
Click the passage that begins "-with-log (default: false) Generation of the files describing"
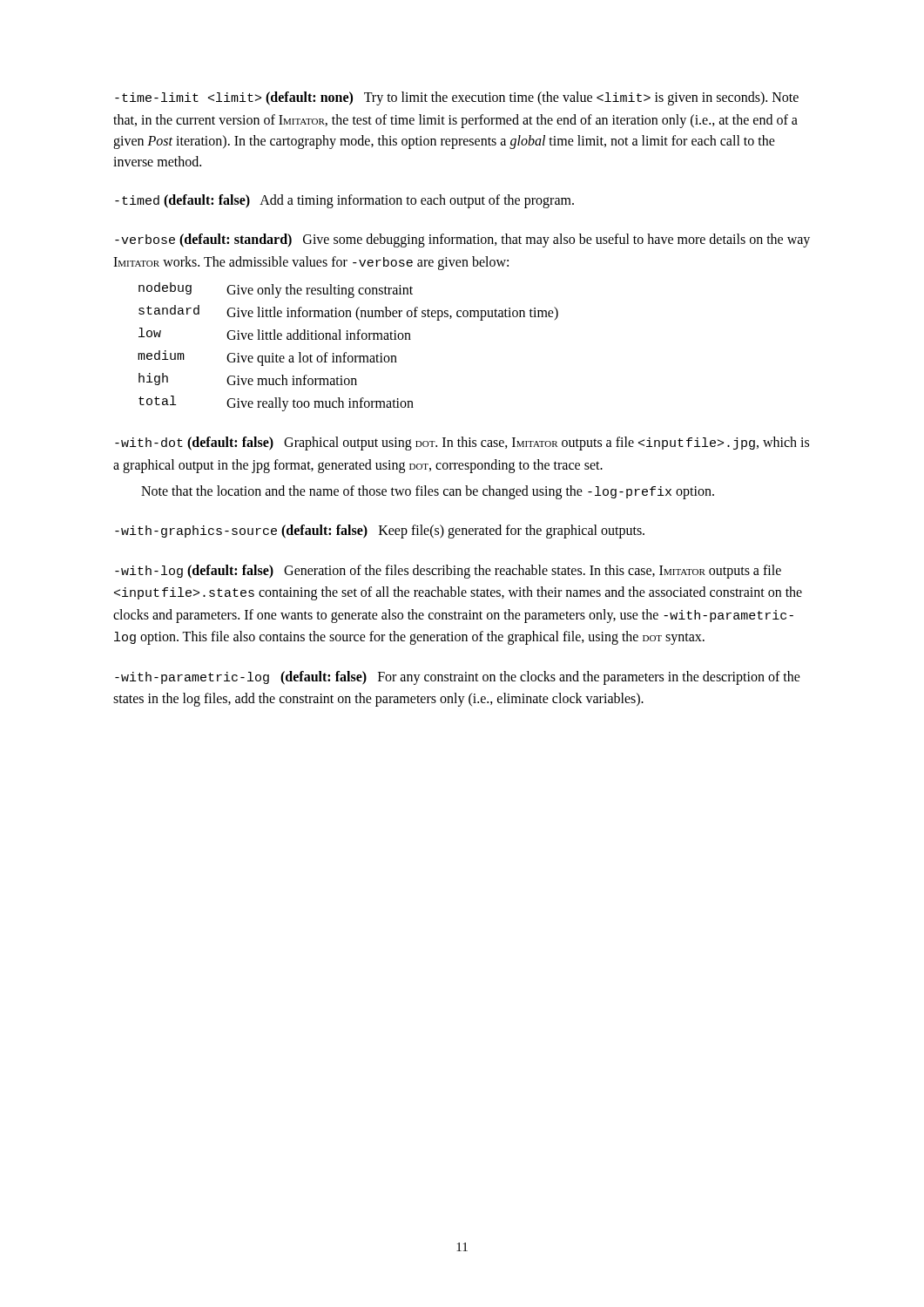pos(462,604)
